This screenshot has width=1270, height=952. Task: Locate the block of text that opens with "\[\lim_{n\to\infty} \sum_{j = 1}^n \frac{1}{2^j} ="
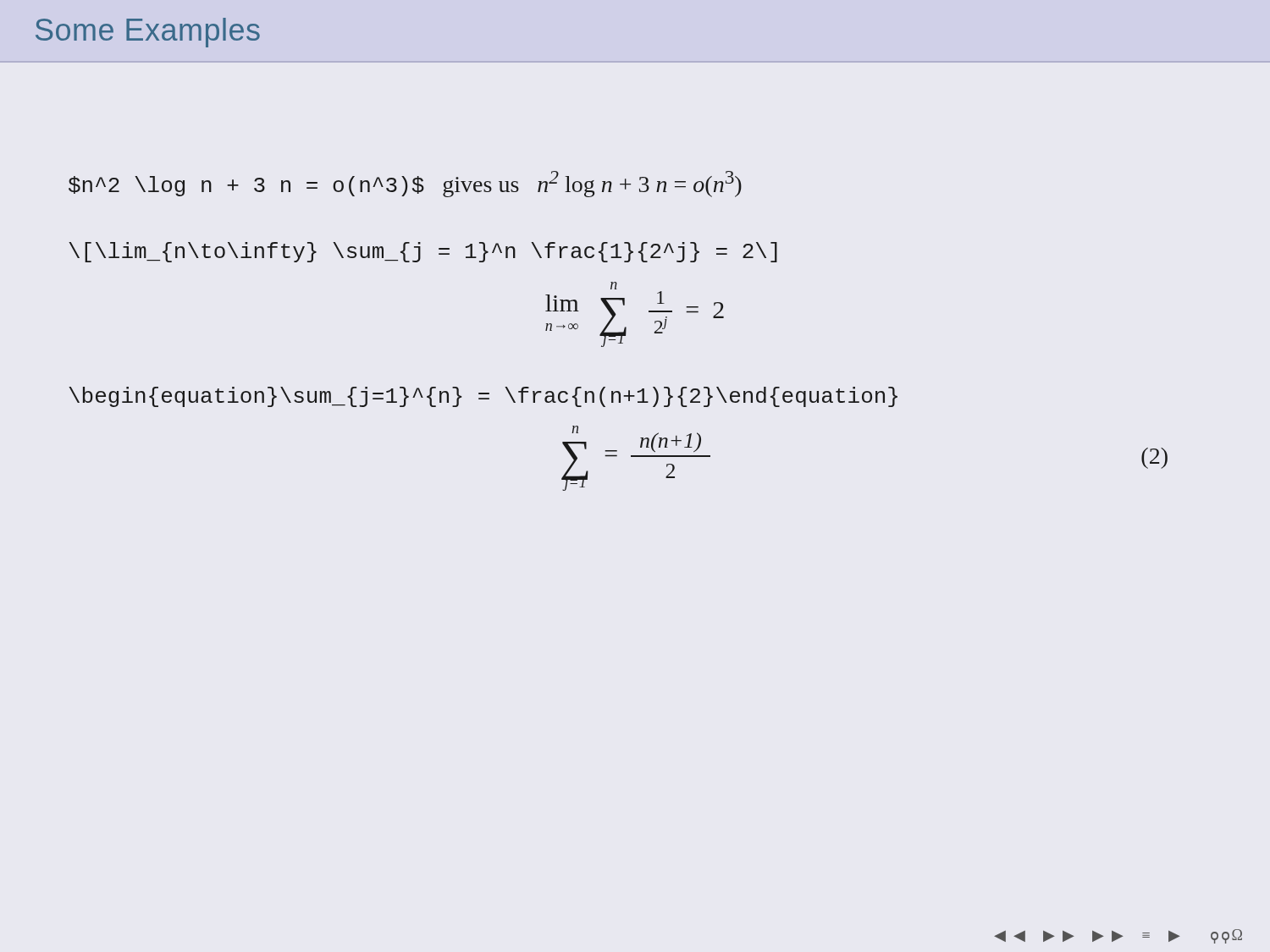tap(424, 252)
